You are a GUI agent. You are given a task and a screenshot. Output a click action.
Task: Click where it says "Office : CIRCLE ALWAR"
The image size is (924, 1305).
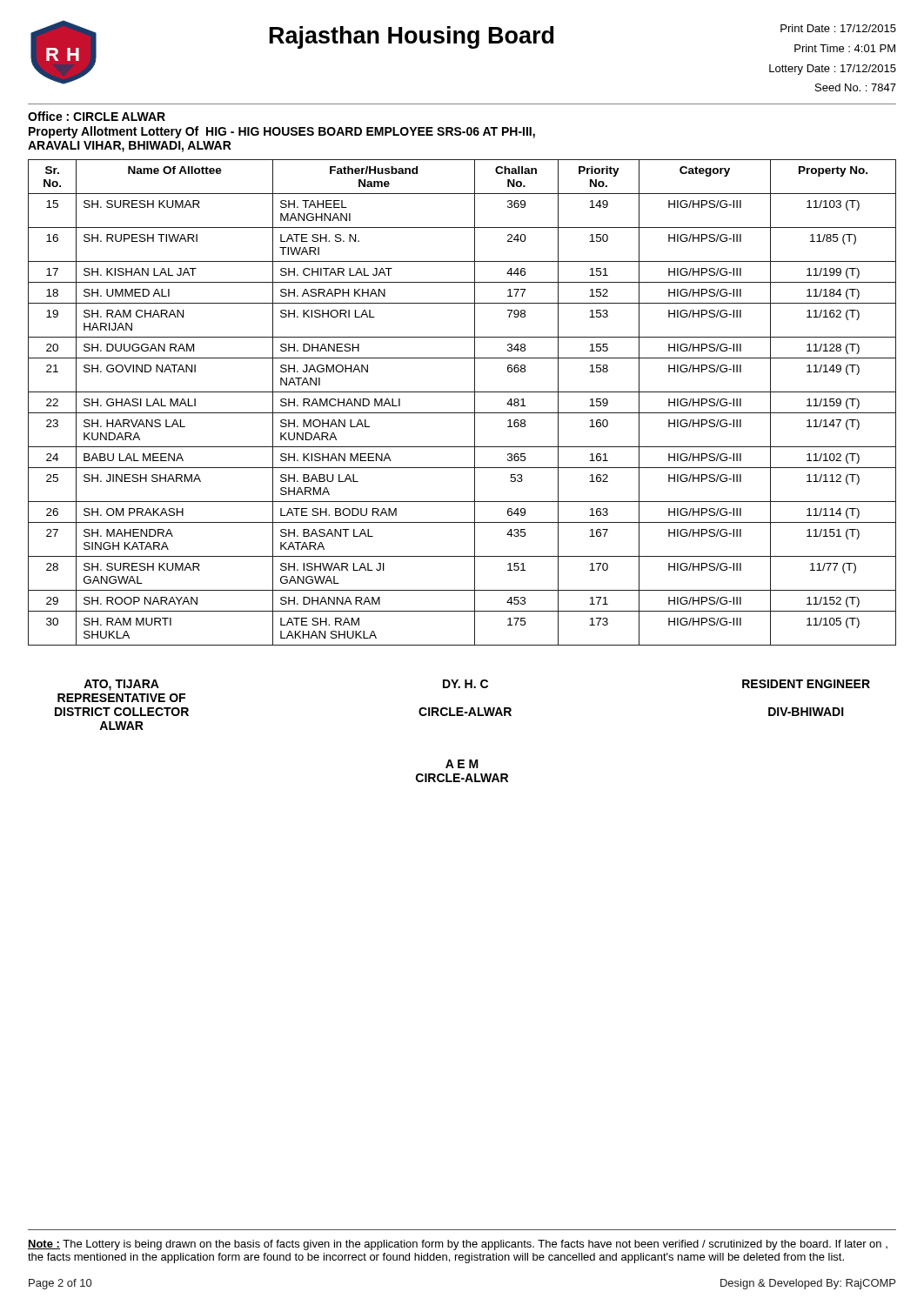(x=97, y=117)
